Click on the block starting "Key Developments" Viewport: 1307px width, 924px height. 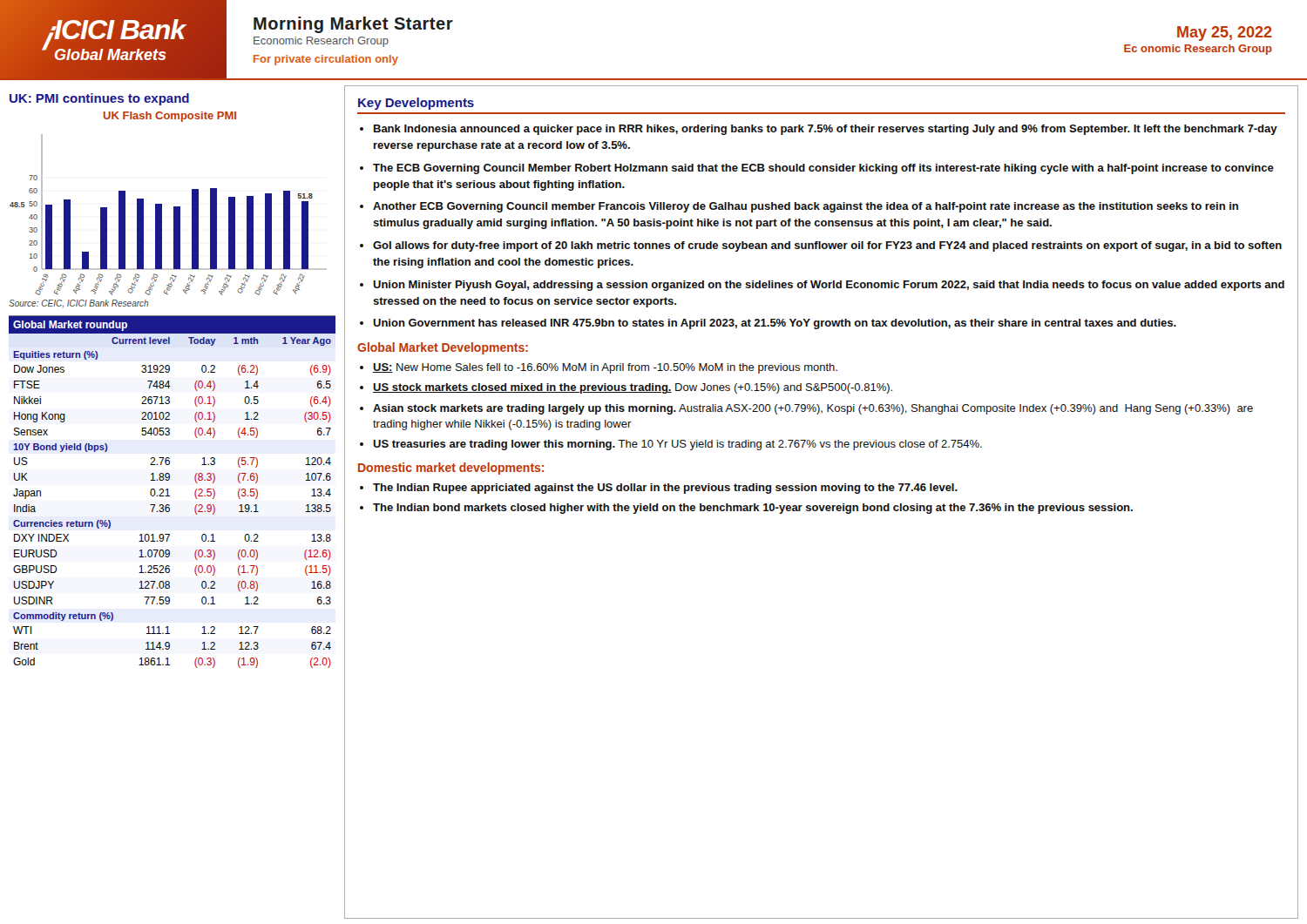click(x=416, y=102)
